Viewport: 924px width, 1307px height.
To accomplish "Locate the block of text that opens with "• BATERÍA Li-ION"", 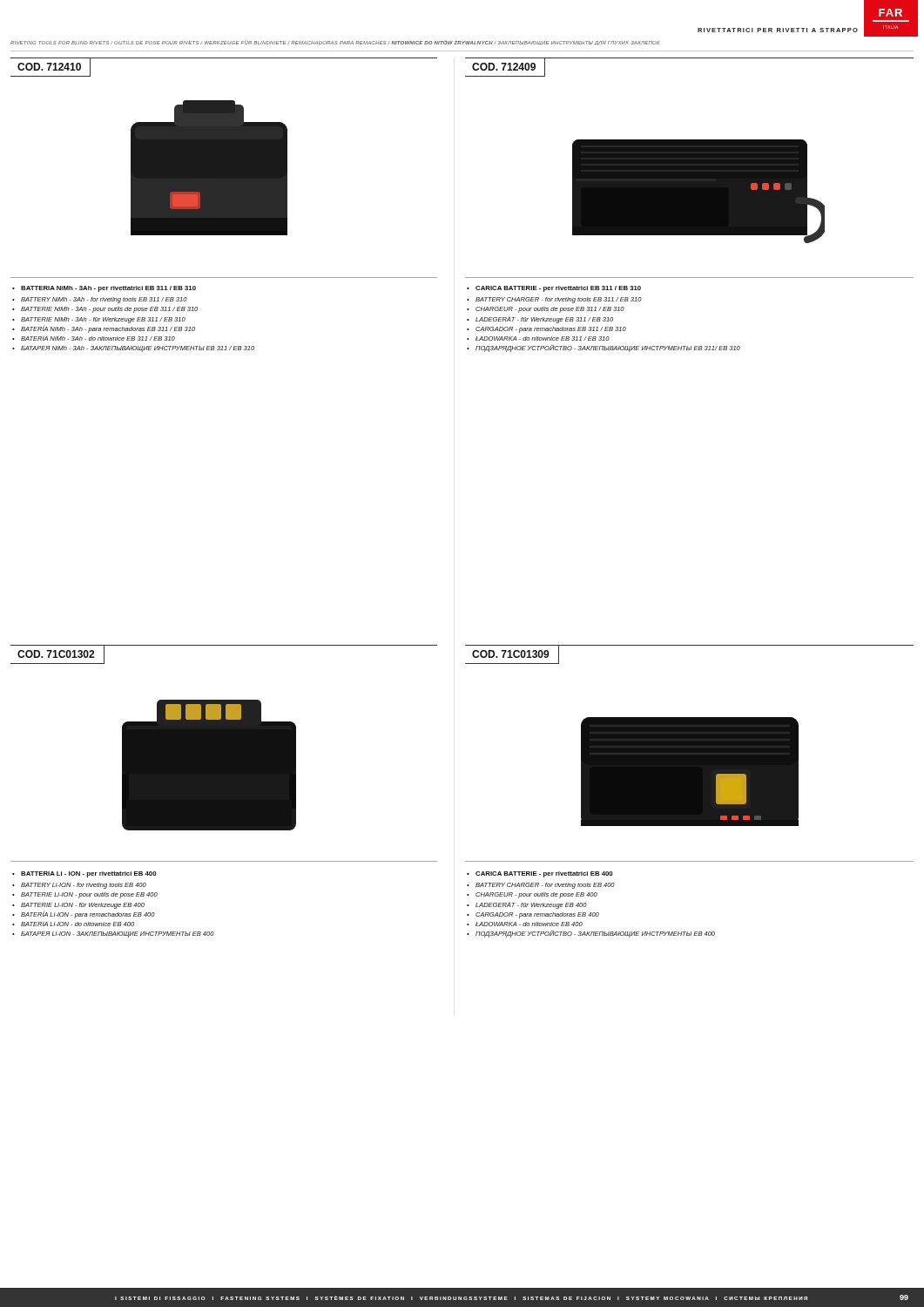I will click(83, 914).
